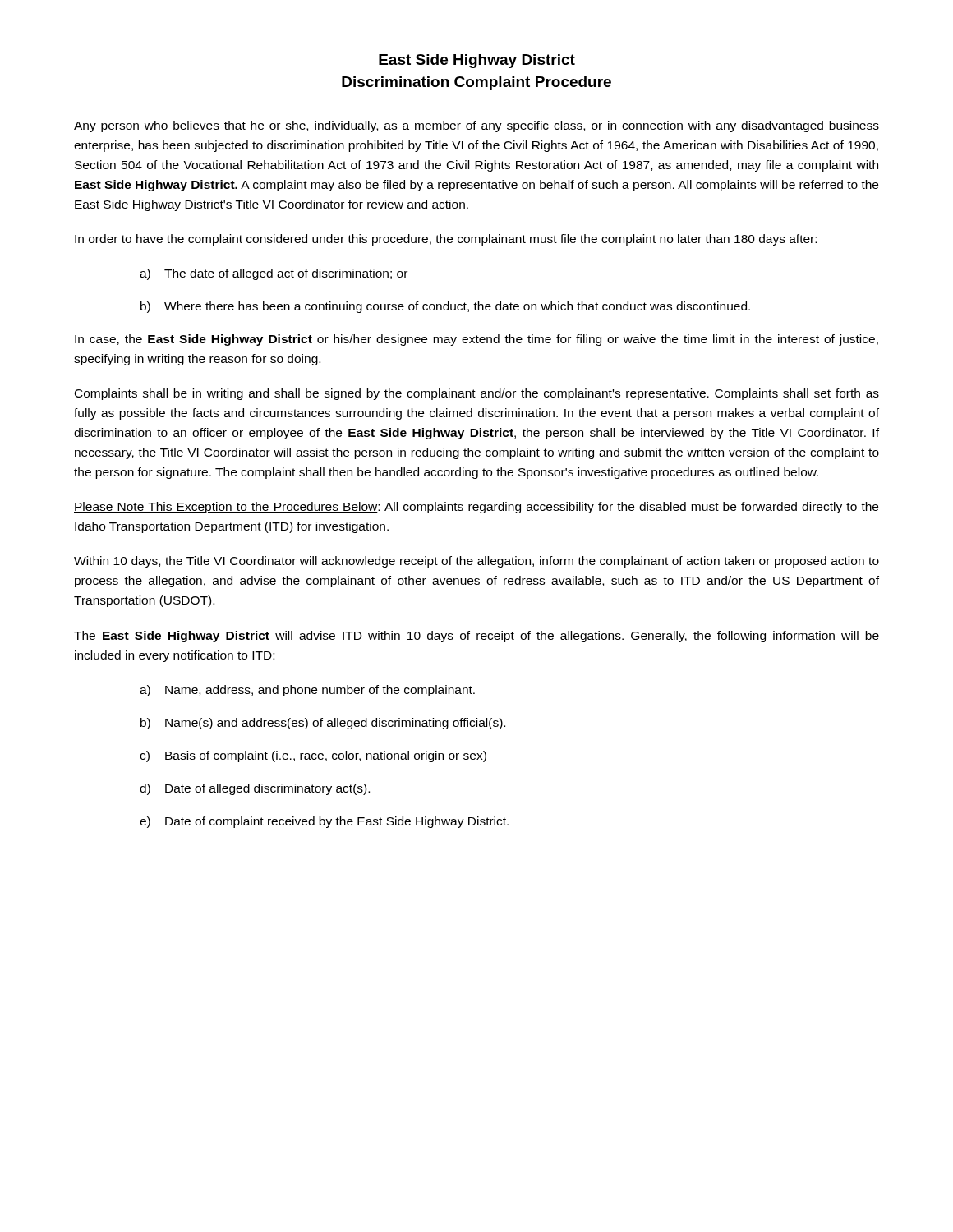Find the passage starting "c) Basis of complaint (i.e., race,"
Image resolution: width=953 pixels, height=1232 pixels.
coord(476,755)
